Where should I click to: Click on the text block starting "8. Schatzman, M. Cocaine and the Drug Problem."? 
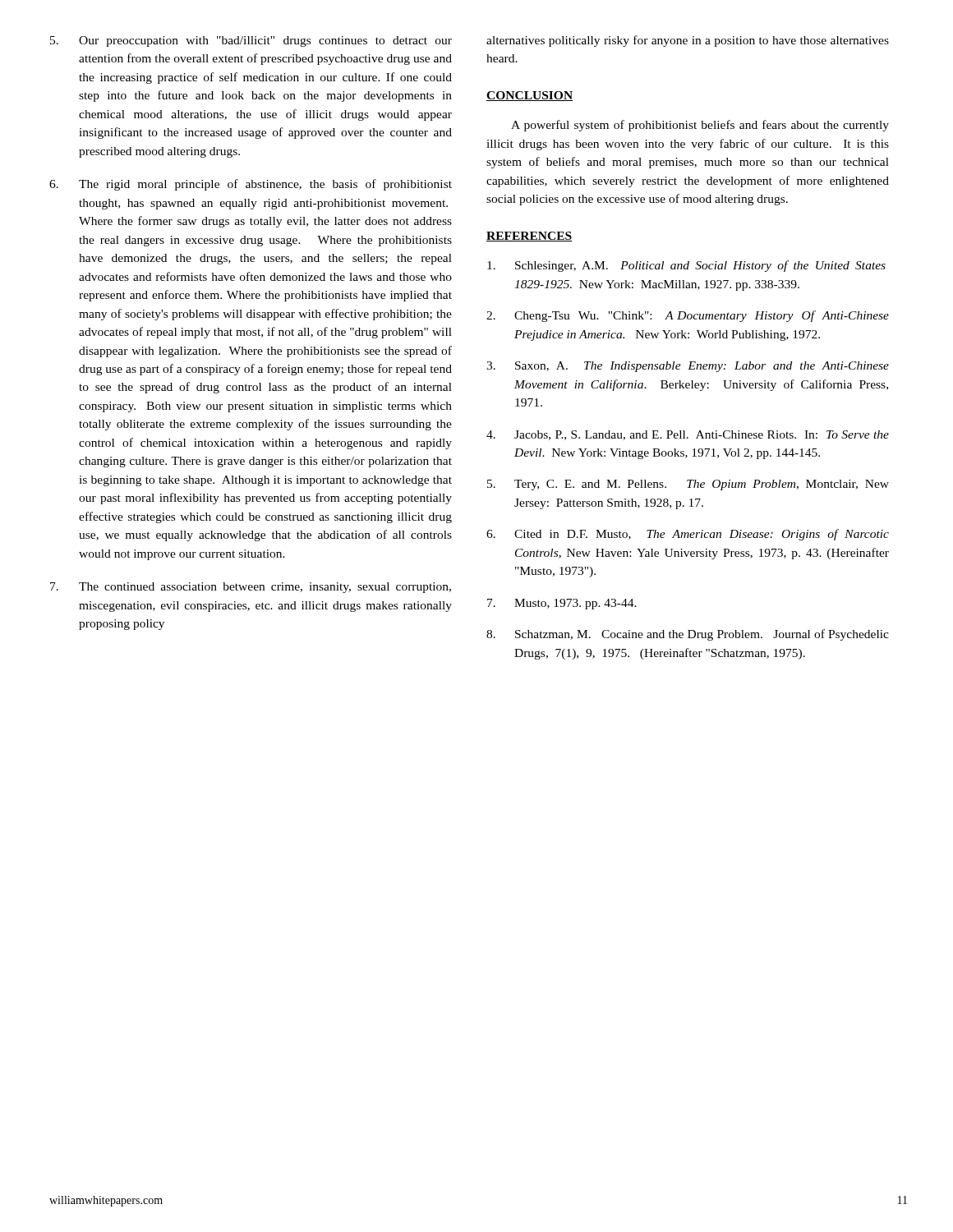(688, 644)
